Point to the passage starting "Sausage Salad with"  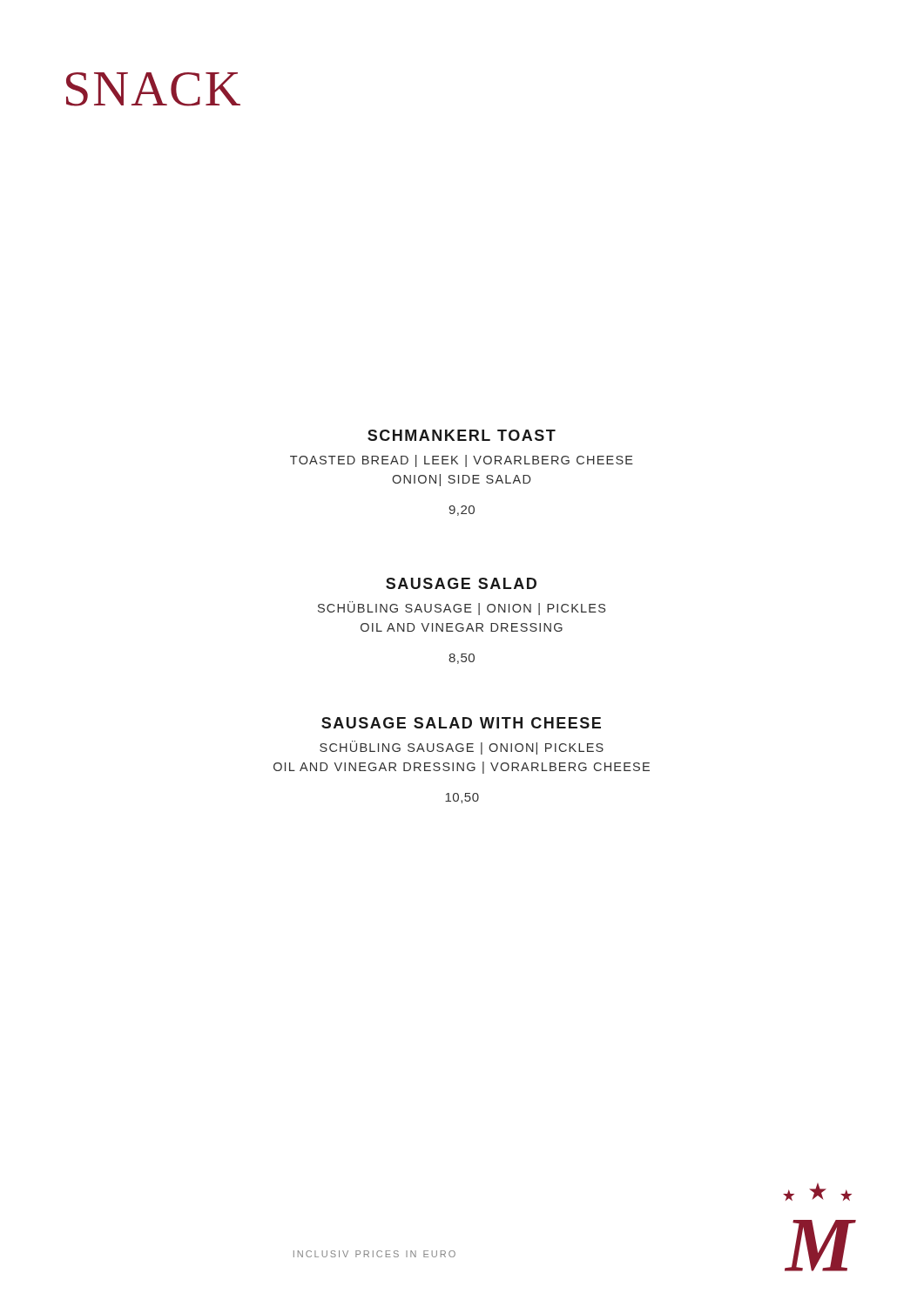click(462, 759)
